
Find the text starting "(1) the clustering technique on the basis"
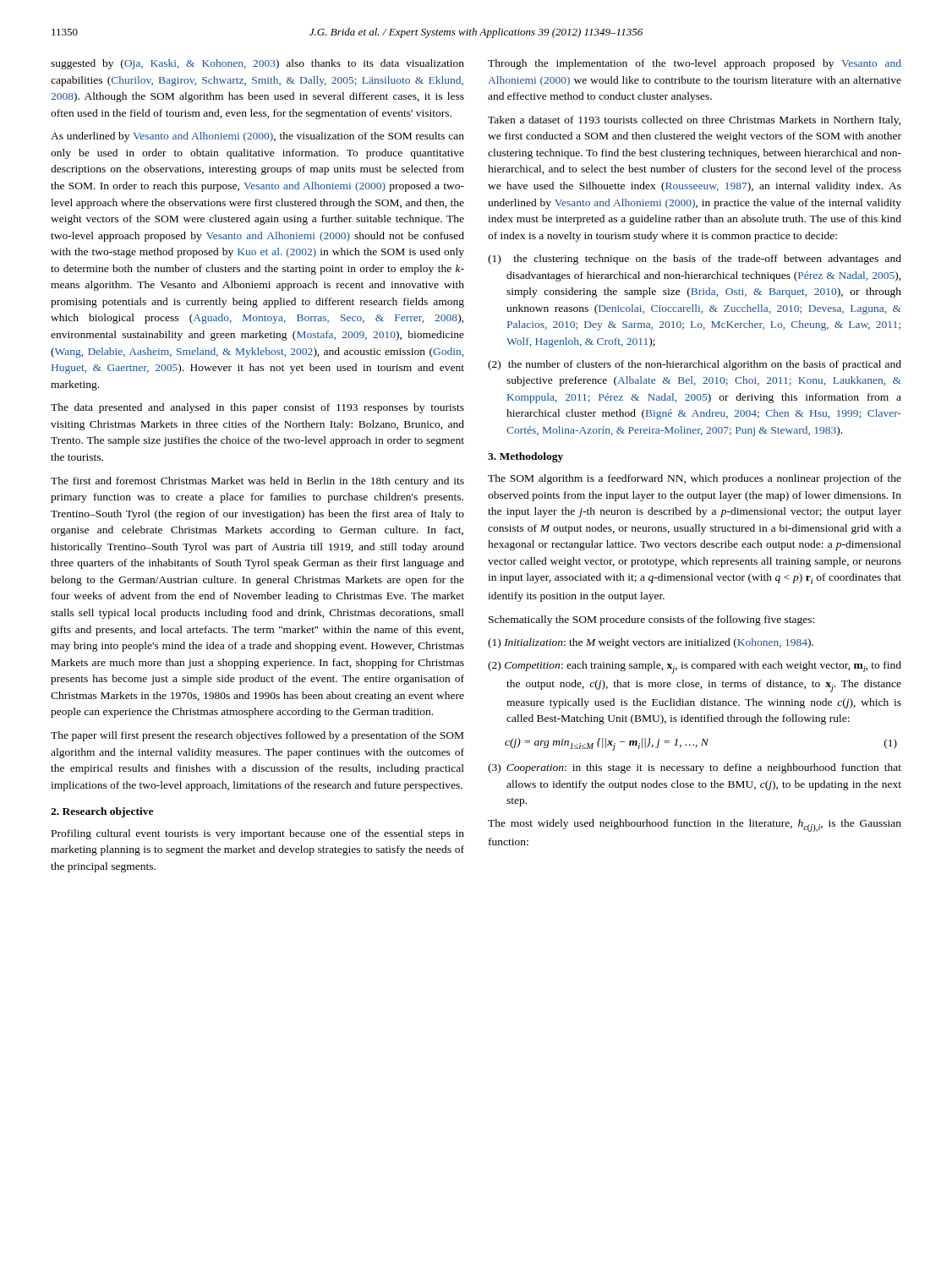tap(695, 300)
